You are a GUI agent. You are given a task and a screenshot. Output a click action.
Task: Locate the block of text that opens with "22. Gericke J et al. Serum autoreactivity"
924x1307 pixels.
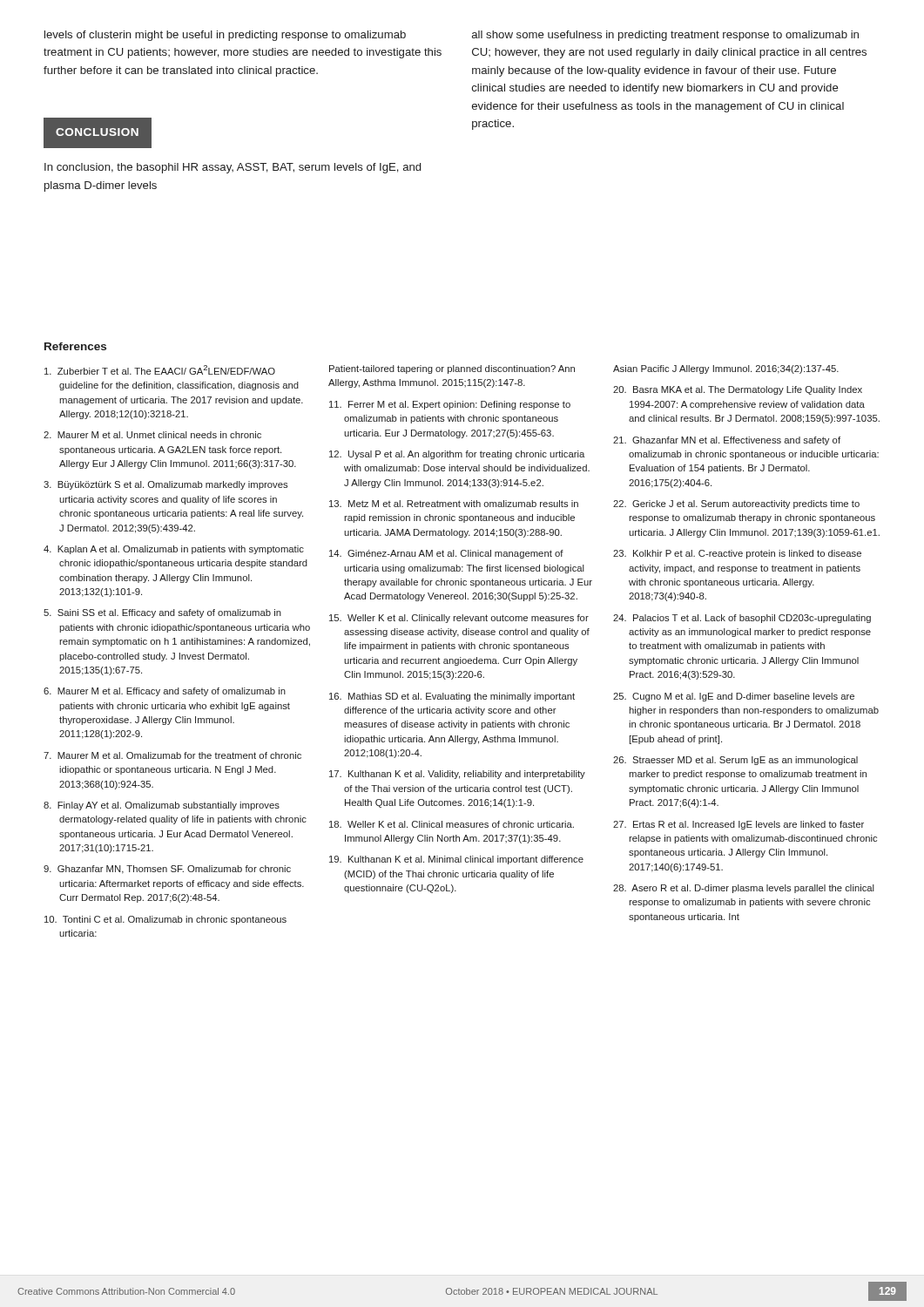coord(747,518)
